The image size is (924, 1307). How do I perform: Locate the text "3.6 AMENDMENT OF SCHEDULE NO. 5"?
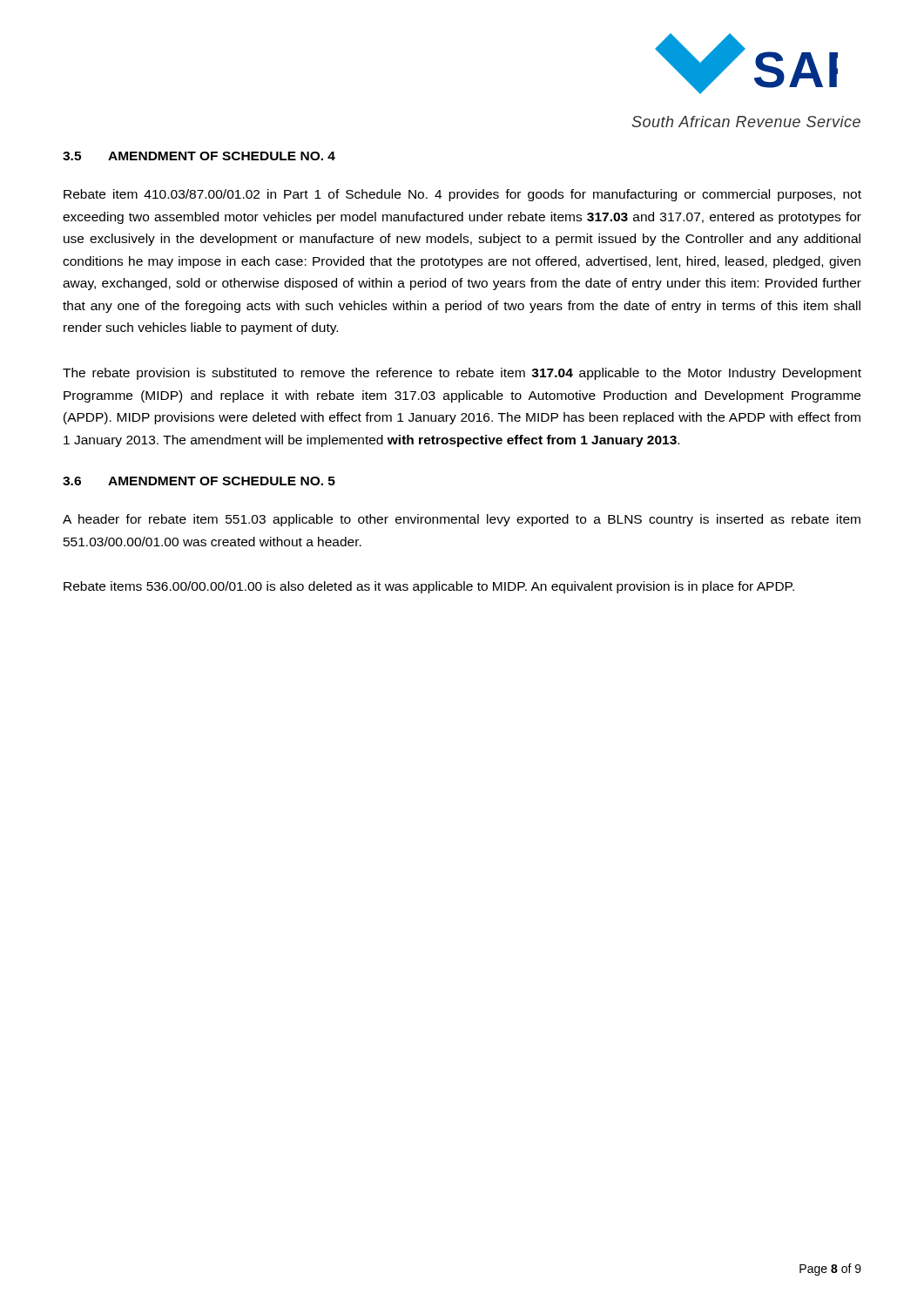(x=199, y=481)
